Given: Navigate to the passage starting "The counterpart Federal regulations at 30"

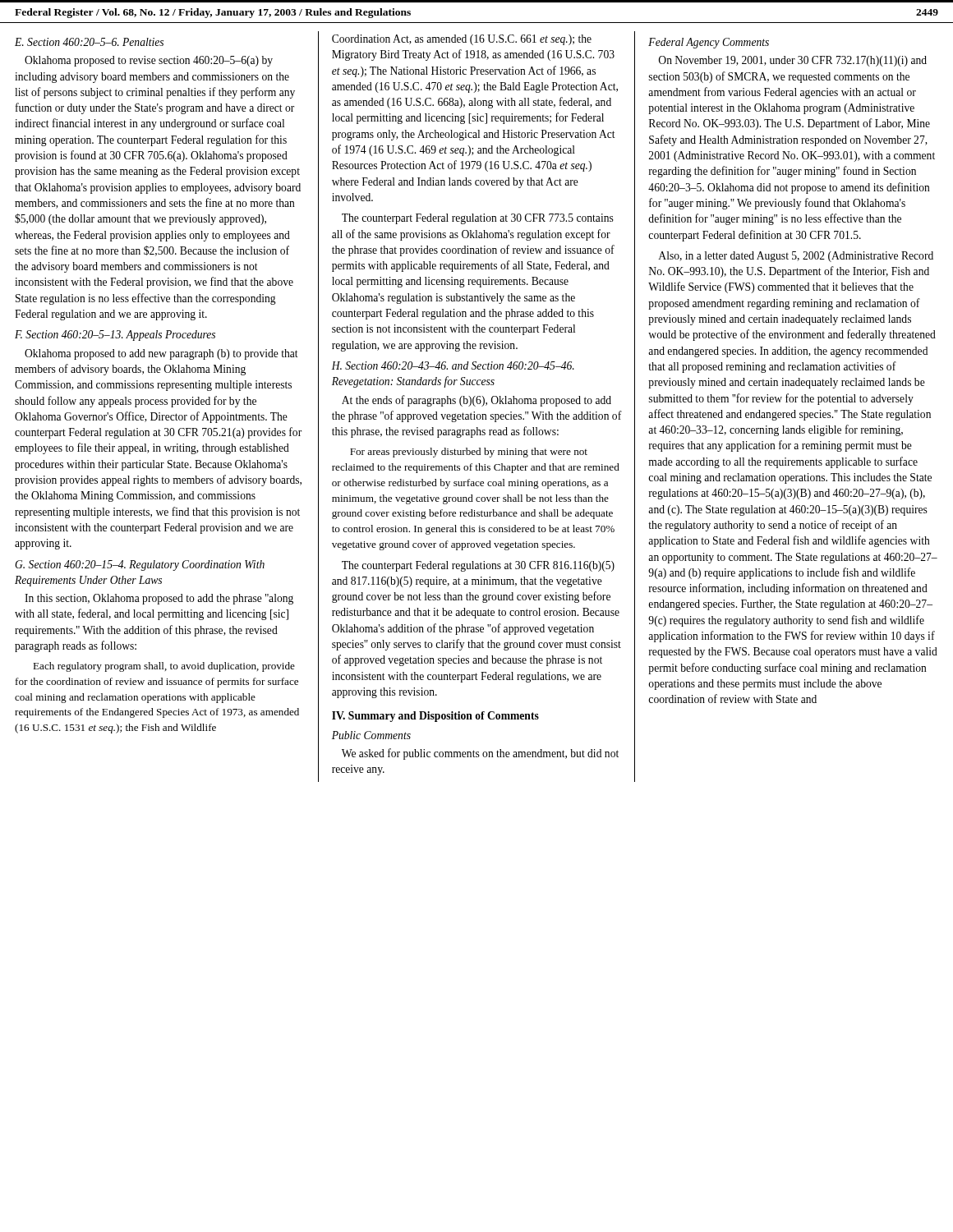Looking at the screenshot, I should (x=476, y=629).
